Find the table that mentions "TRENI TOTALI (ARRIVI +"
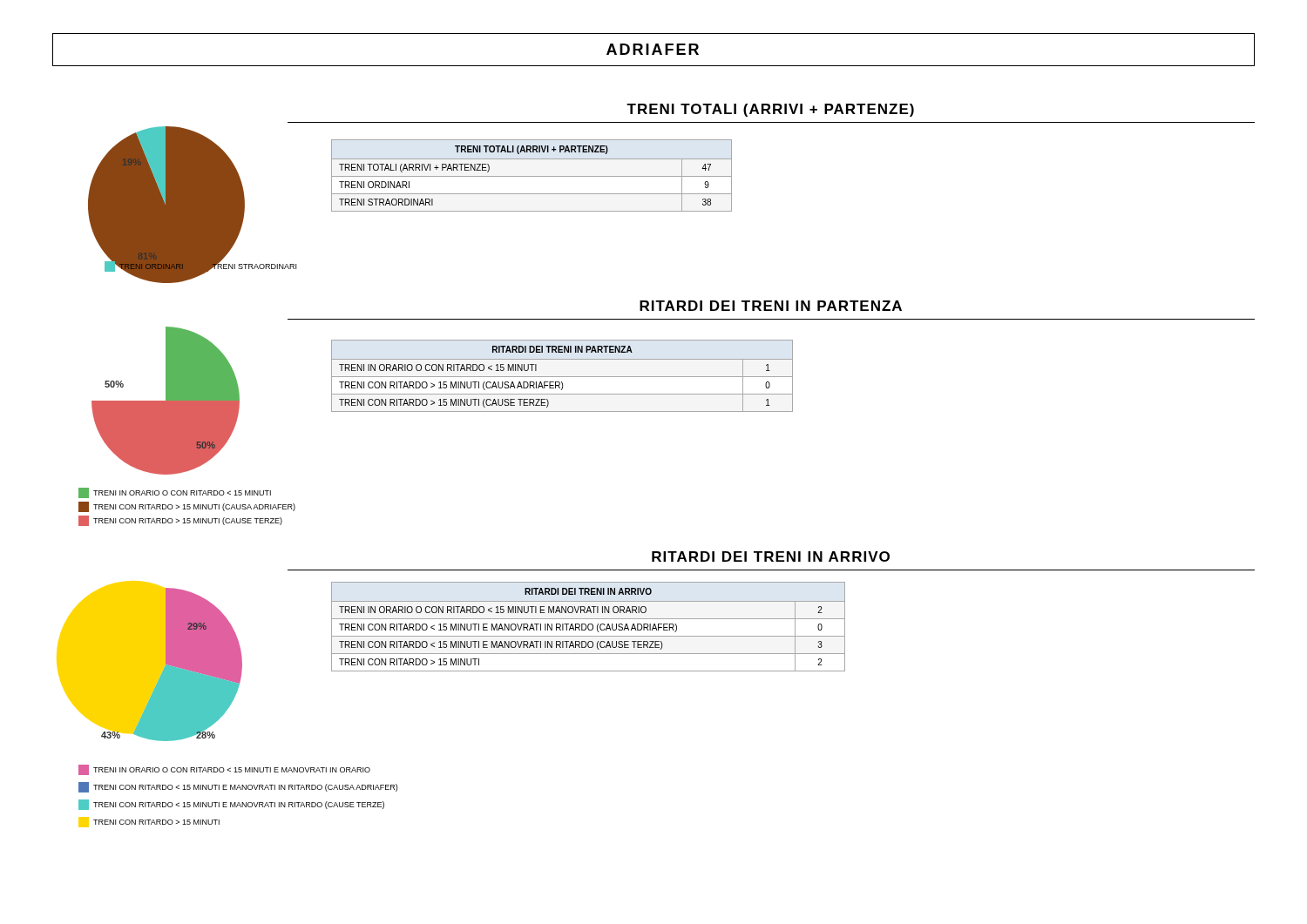The width and height of the screenshot is (1307, 924). click(x=531, y=175)
